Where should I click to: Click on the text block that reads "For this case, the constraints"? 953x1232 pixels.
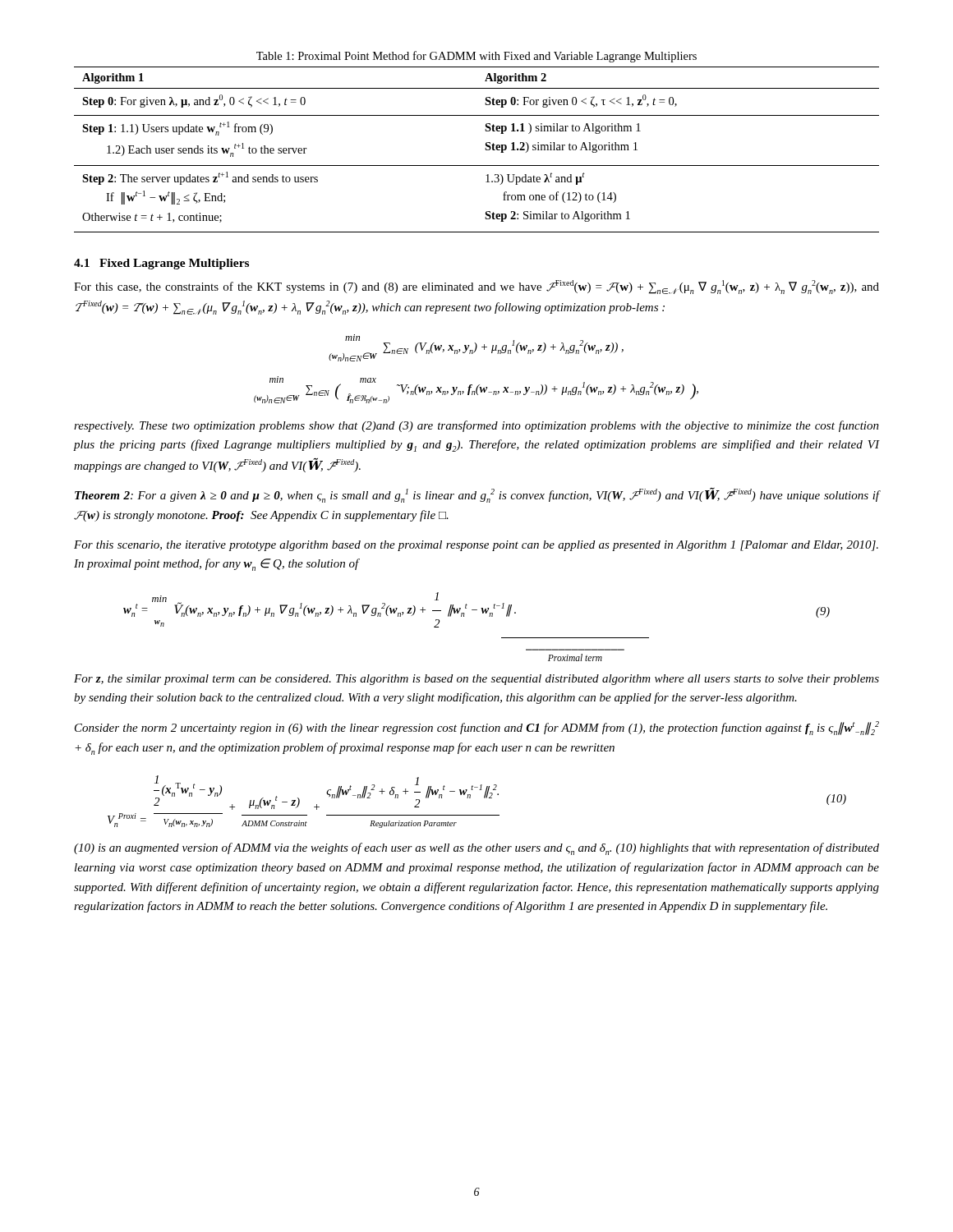[476, 297]
